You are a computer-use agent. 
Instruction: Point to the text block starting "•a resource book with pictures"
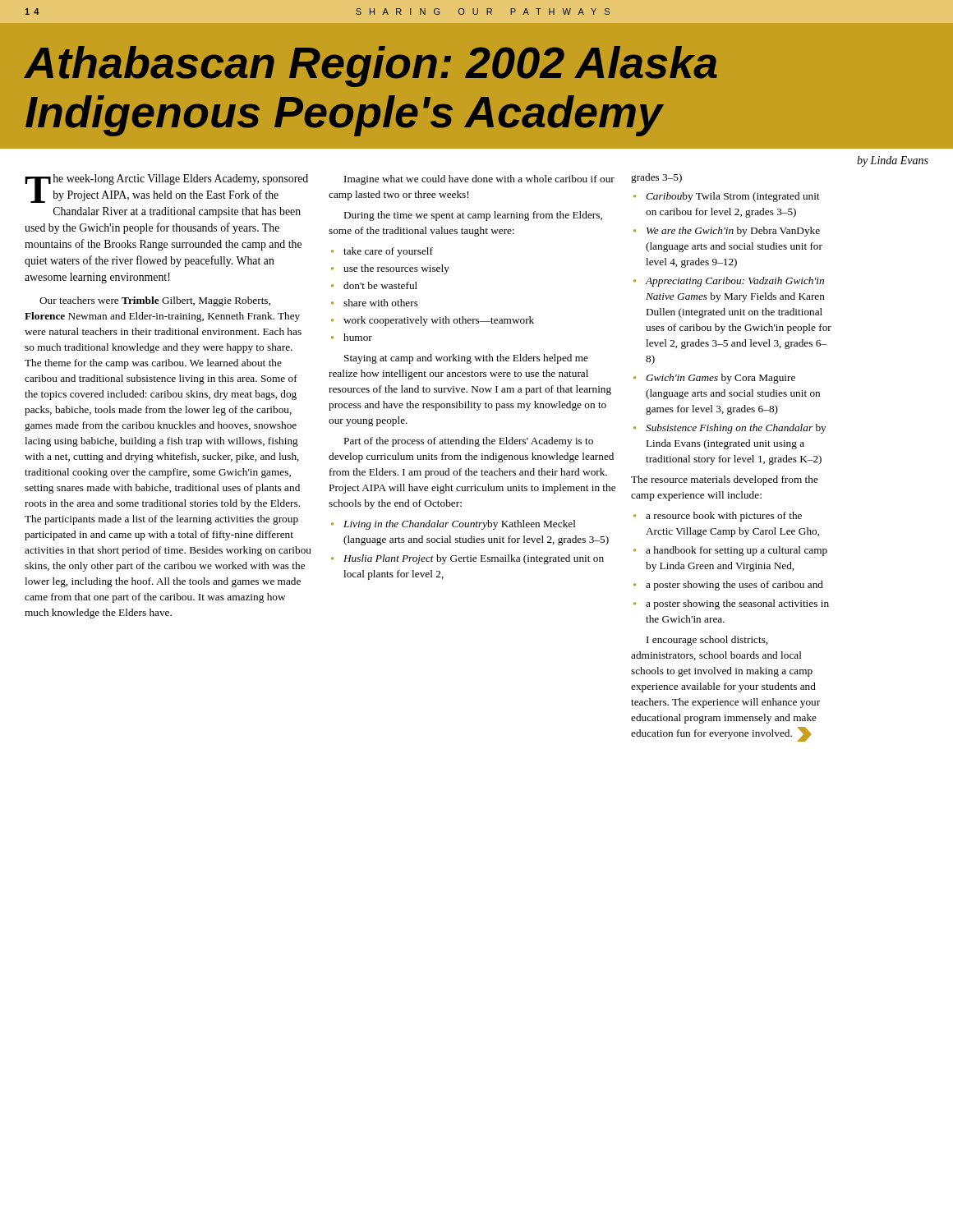(726, 522)
